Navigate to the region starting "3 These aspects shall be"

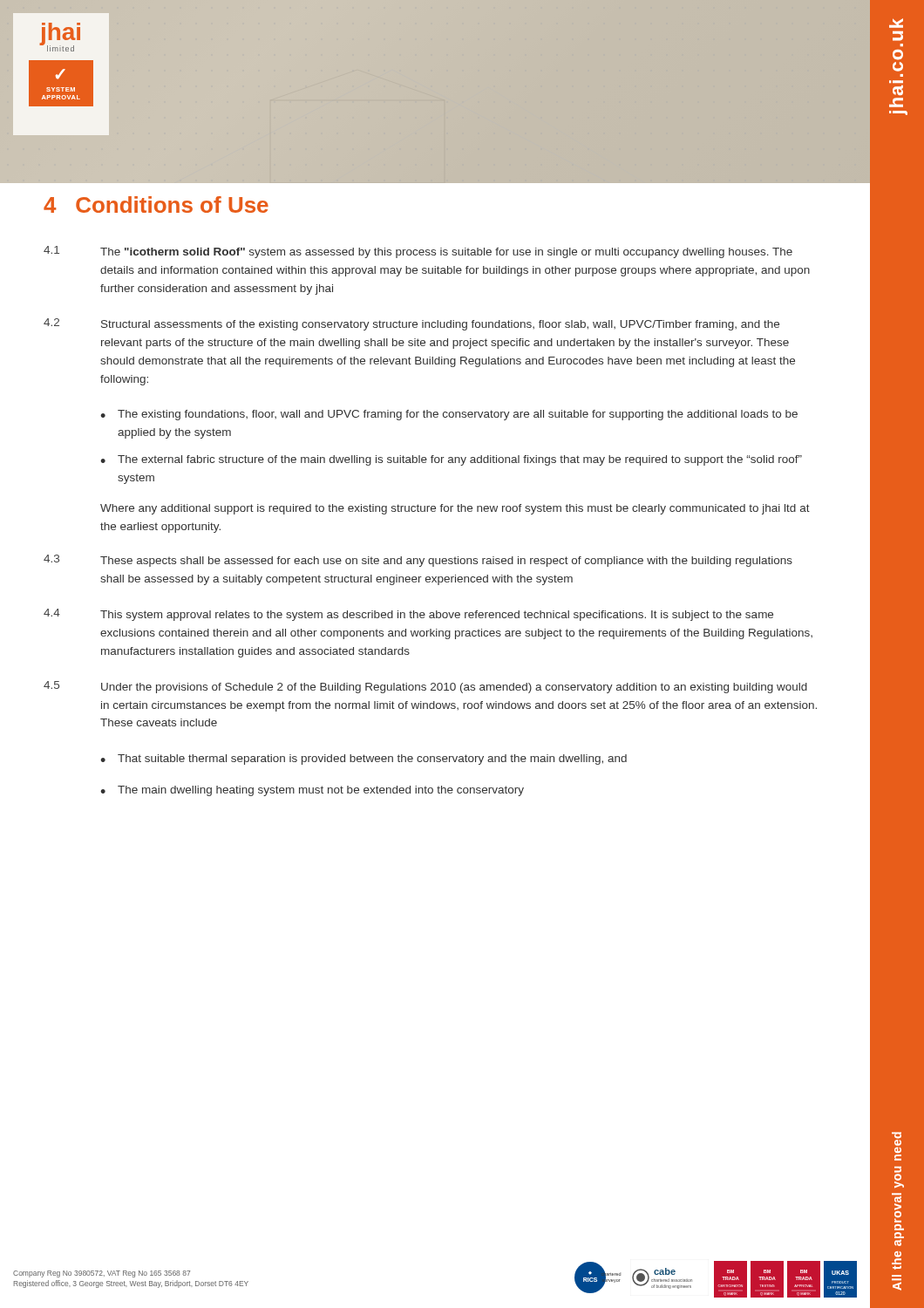432,570
